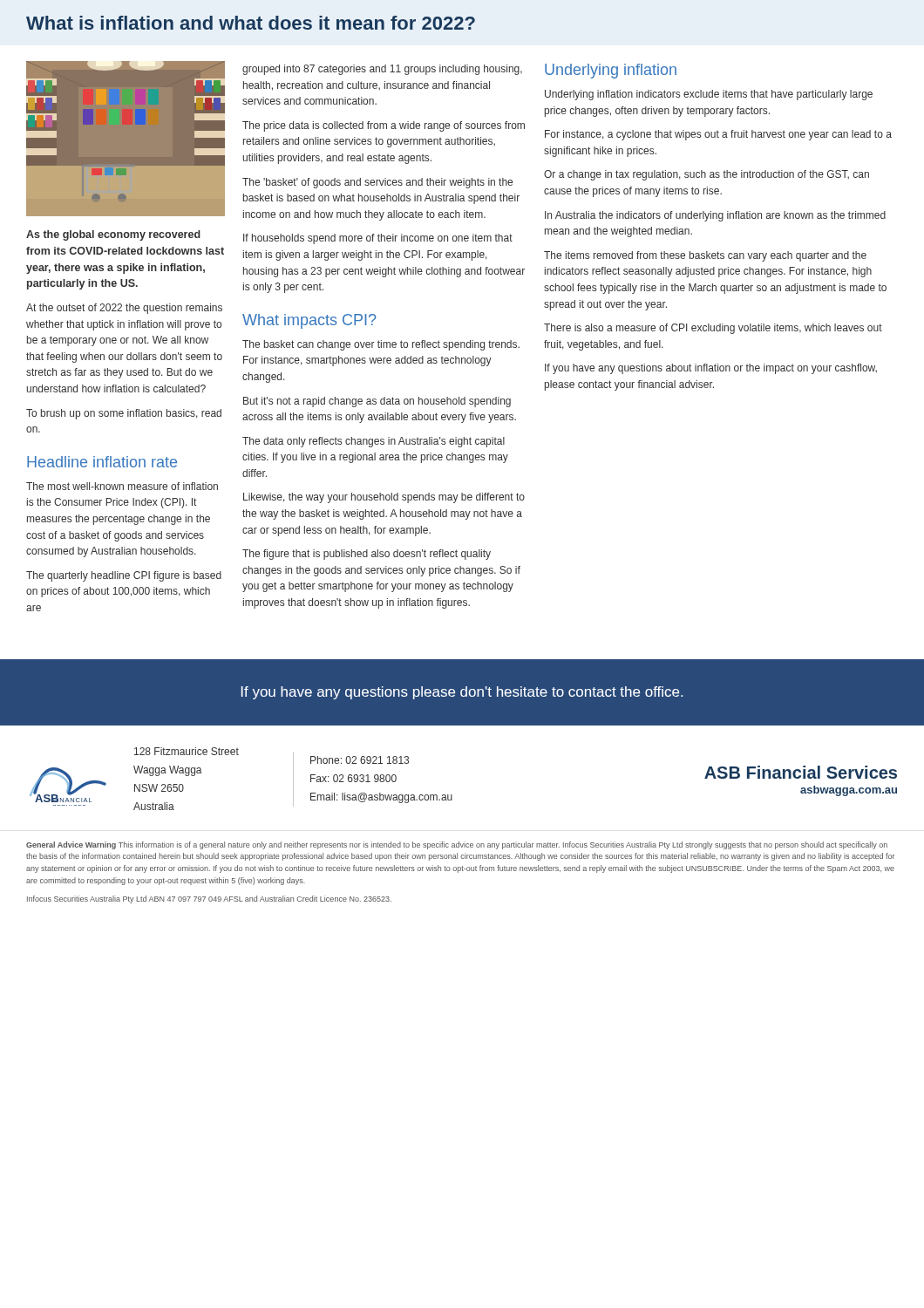Where is the passage that starts "The data only reflects"?
The image size is (924, 1308).
(x=375, y=457)
